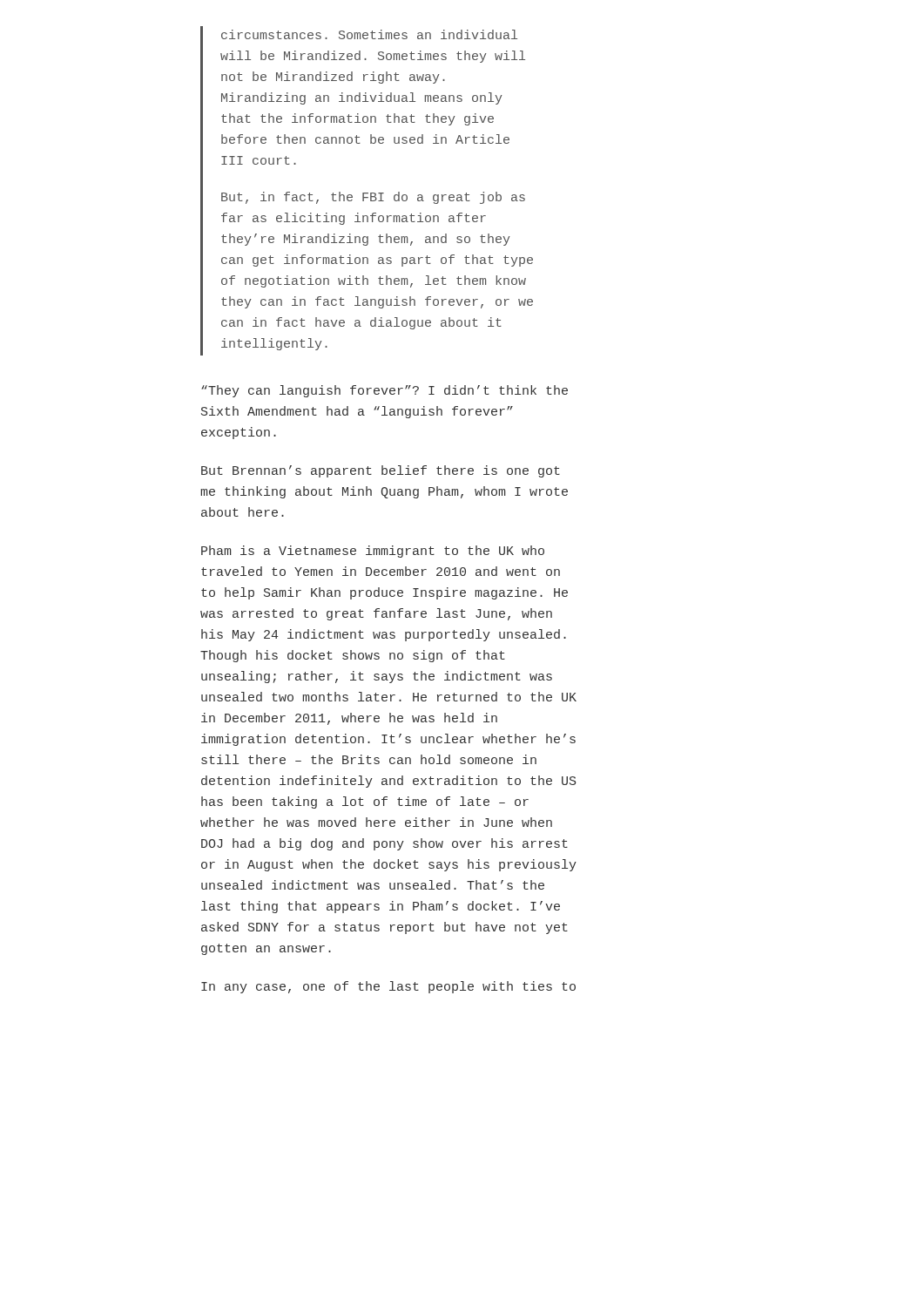The height and width of the screenshot is (1307, 924).
Task: Click the passage that begins "In any case, one of the"
Action: (388, 988)
